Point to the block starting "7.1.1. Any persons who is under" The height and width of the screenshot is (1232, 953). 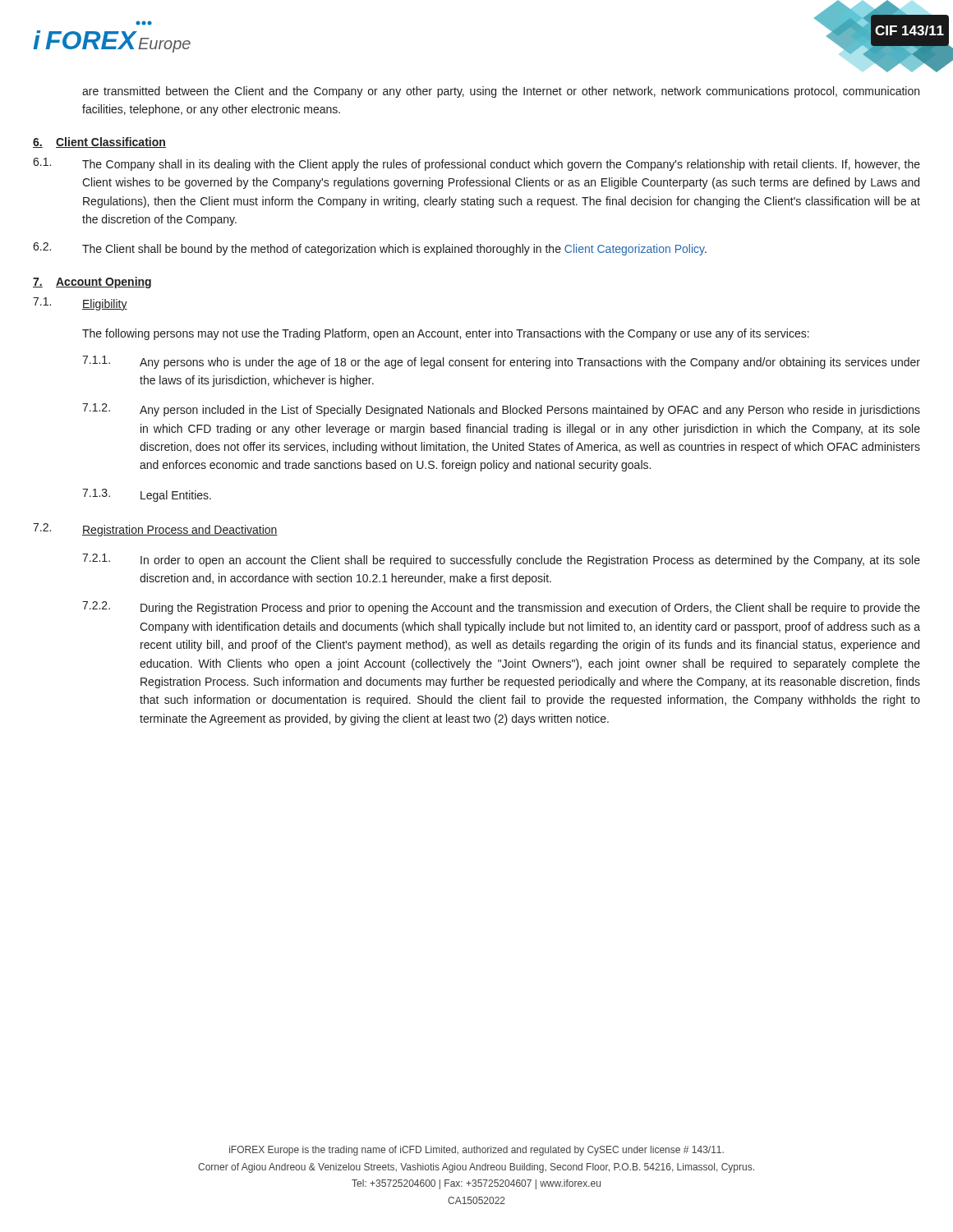pos(501,371)
